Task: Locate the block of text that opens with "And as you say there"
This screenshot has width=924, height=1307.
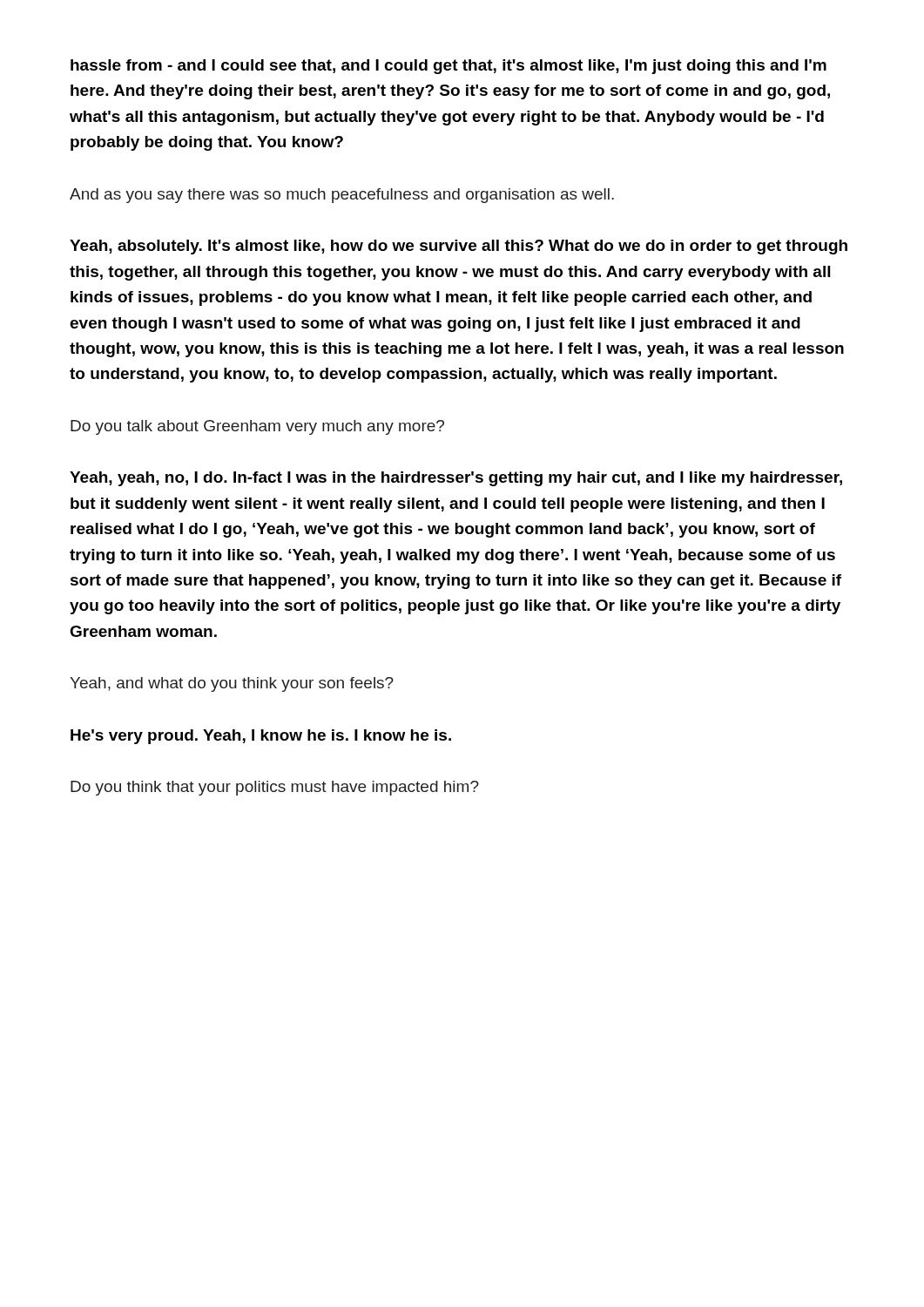Action: 342,194
